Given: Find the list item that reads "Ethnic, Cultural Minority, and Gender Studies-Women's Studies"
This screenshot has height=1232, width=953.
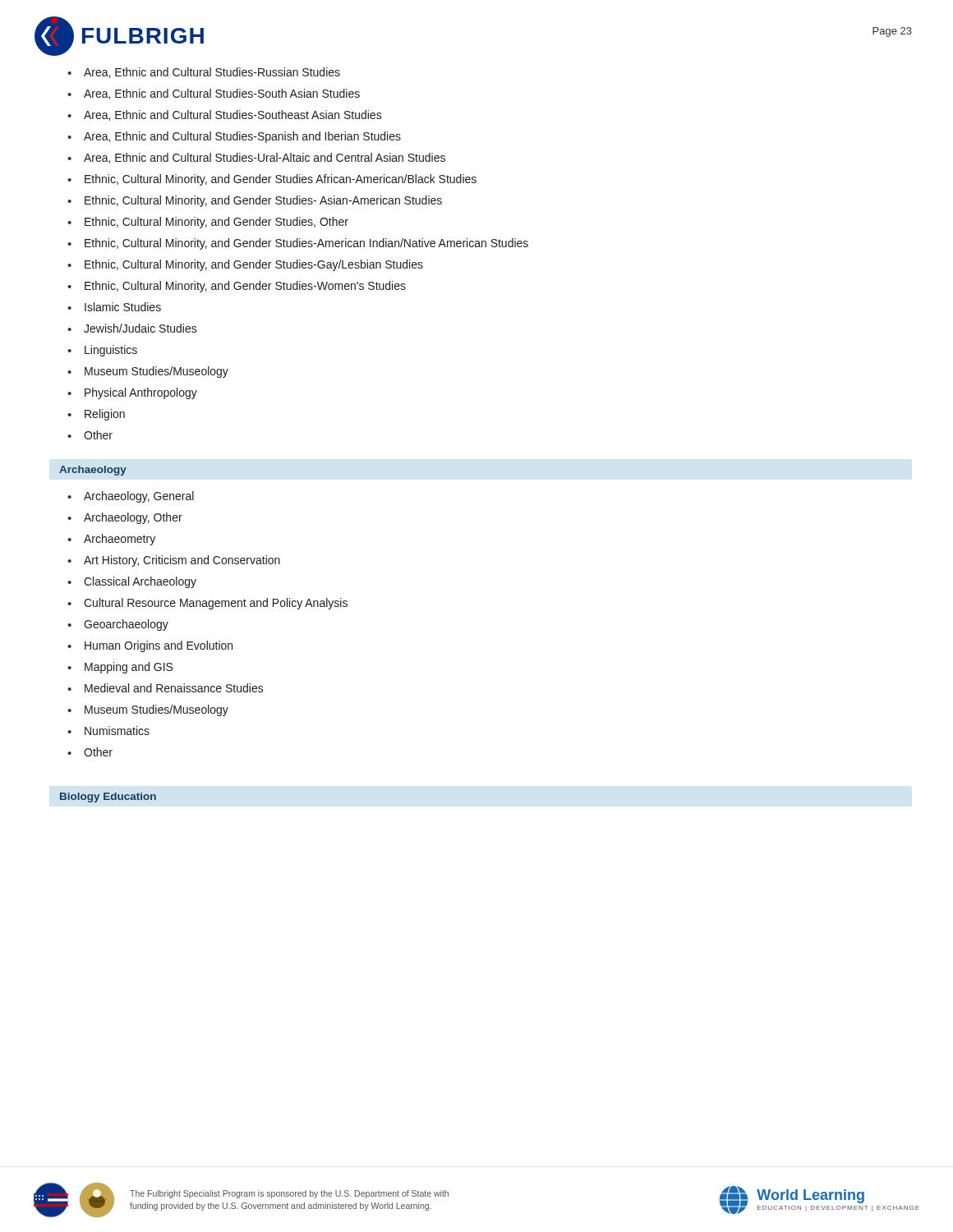Looking at the screenshot, I should (245, 286).
